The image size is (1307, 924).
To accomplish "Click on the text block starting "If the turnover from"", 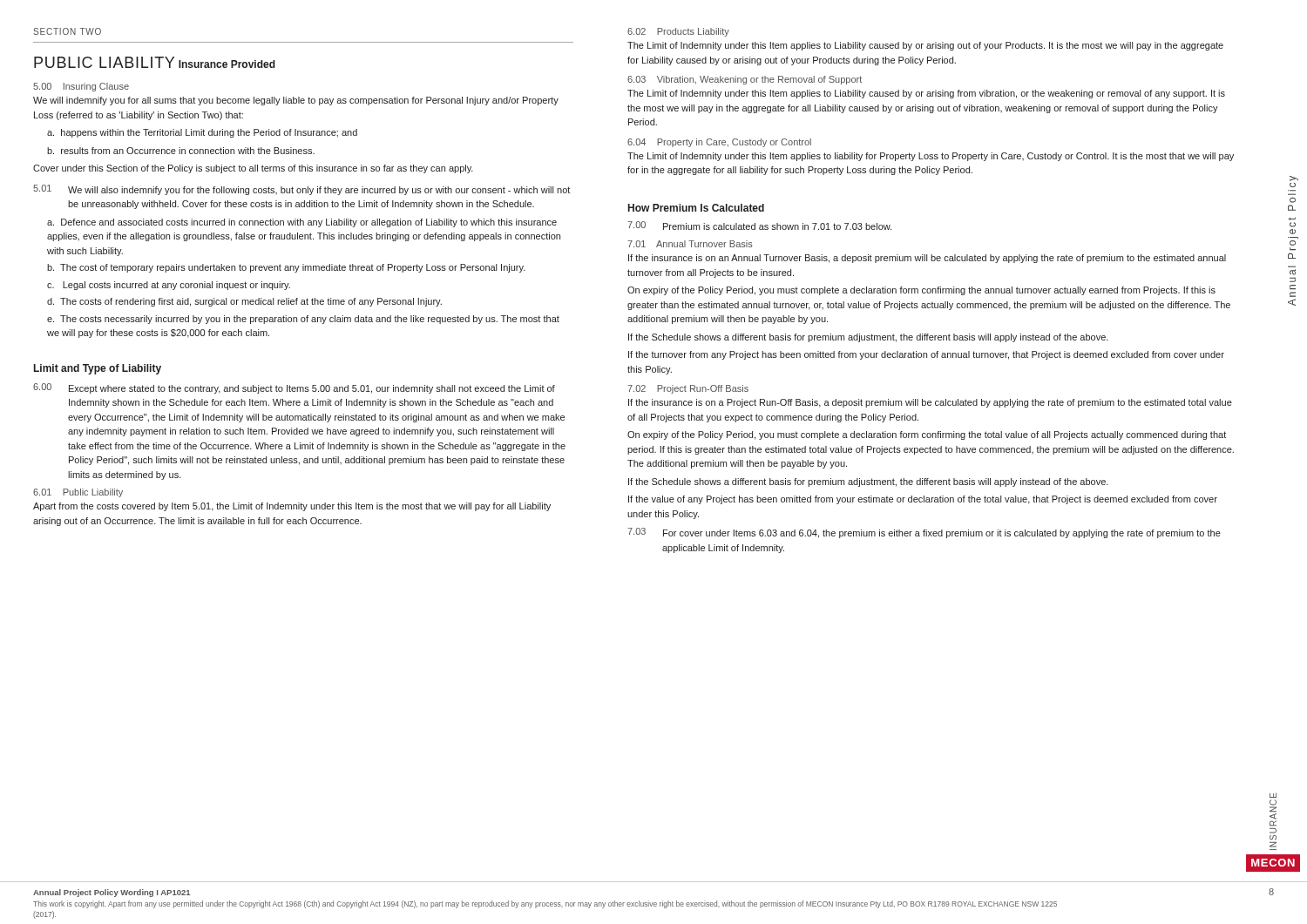I will (x=926, y=362).
